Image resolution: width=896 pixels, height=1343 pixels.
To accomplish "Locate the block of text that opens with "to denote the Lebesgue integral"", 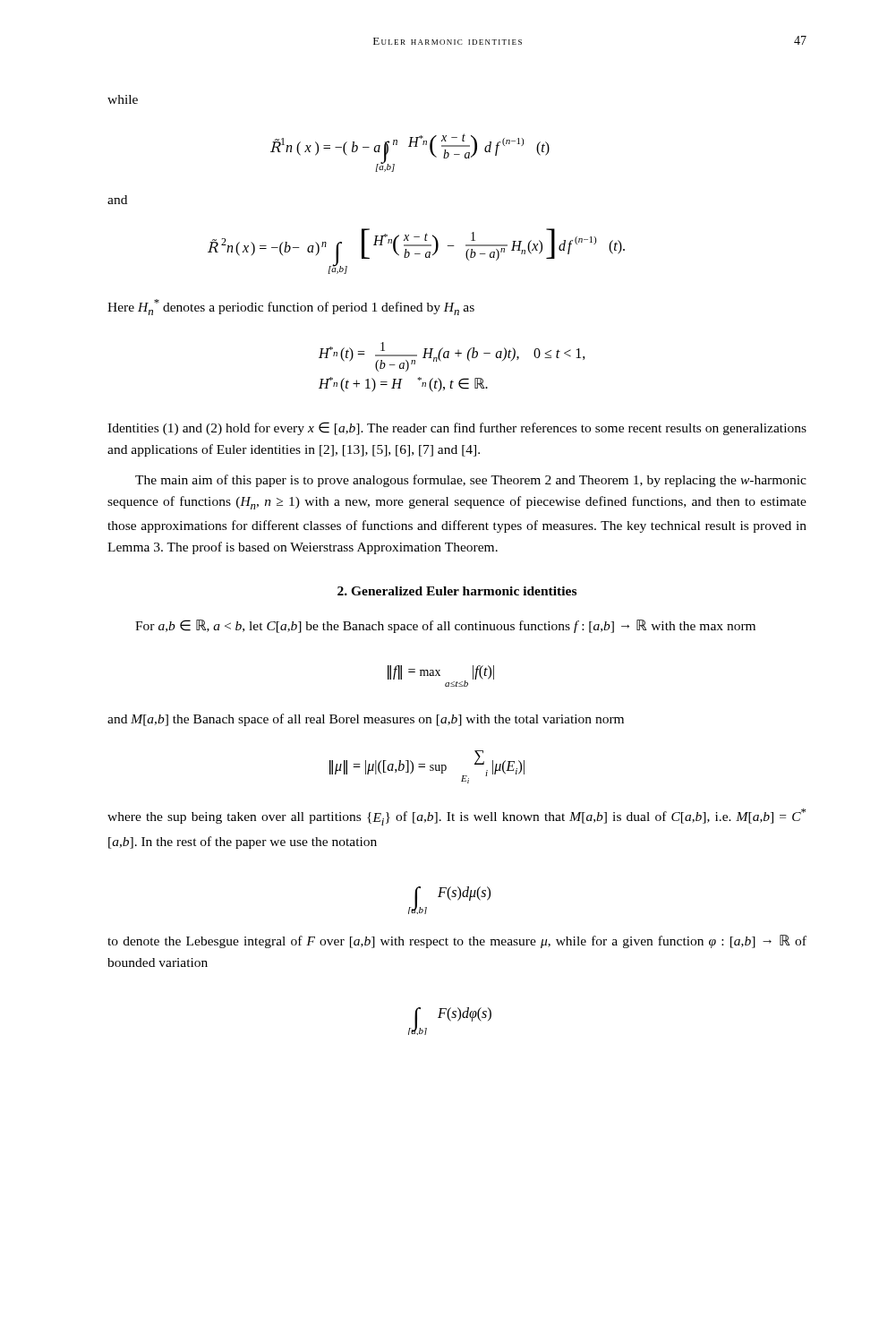I will tap(457, 951).
